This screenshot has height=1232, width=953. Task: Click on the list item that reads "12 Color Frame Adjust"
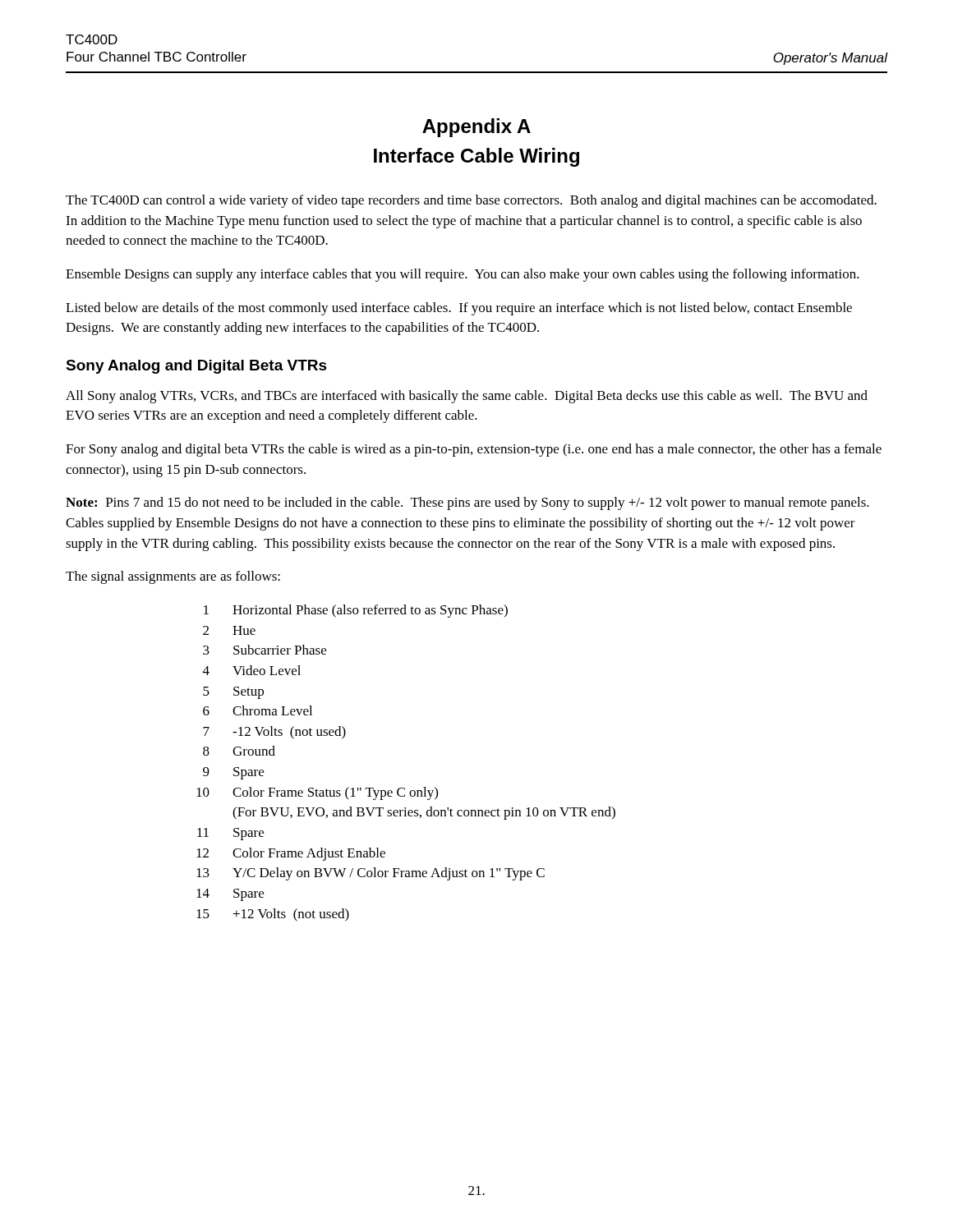coord(390,853)
